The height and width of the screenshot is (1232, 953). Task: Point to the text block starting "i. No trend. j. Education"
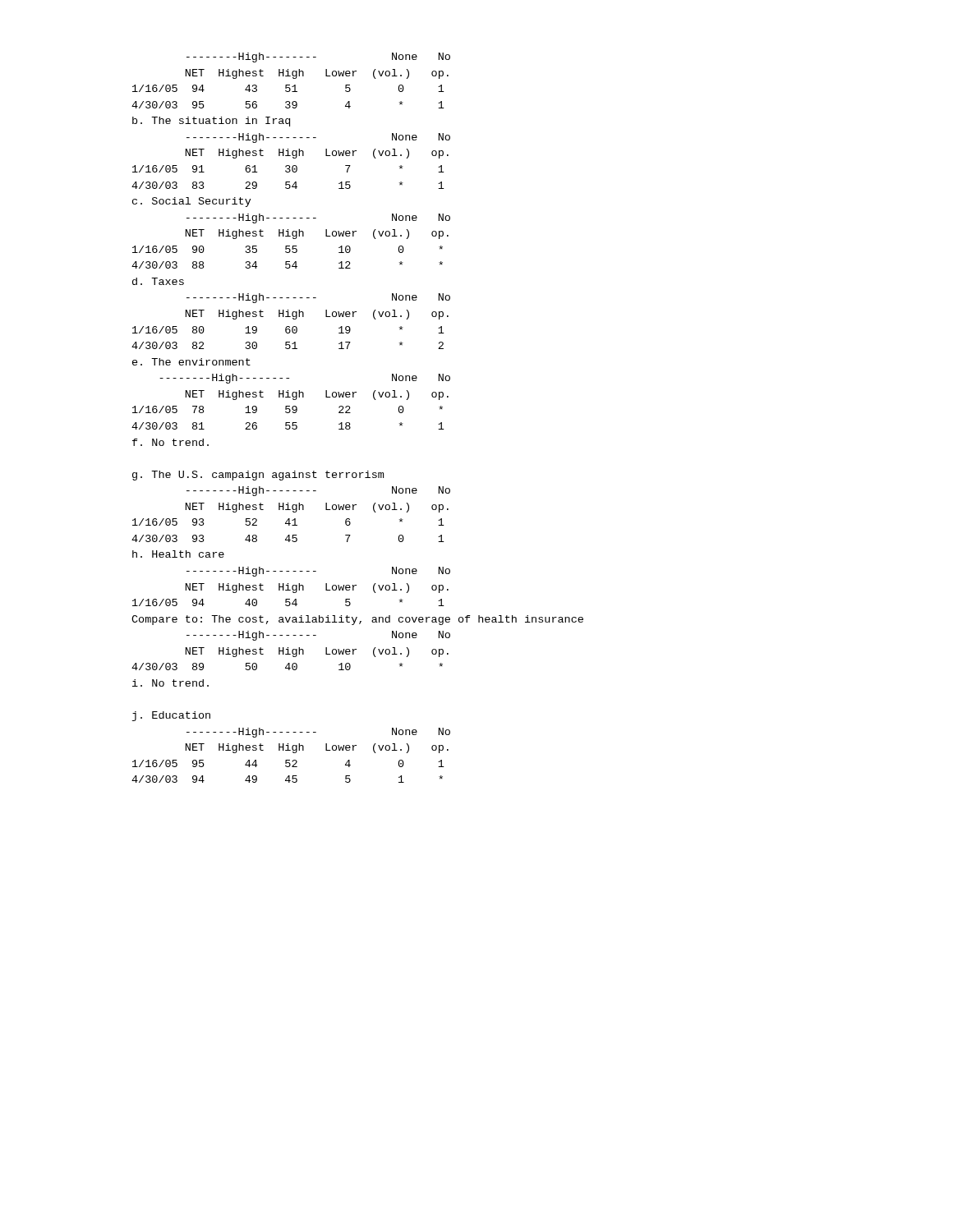coord(170,683)
